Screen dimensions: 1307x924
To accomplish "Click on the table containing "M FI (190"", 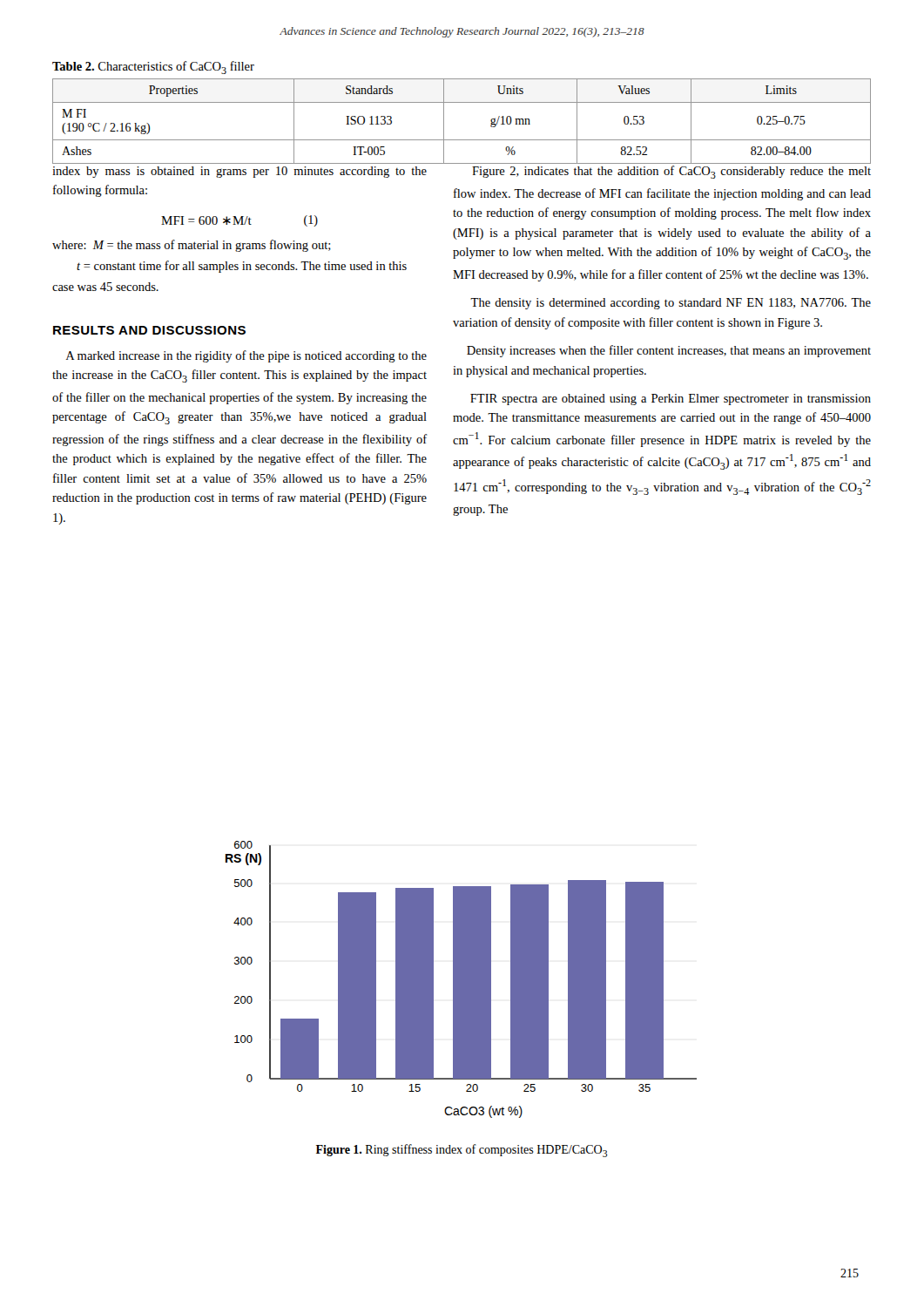I will tap(462, 121).
